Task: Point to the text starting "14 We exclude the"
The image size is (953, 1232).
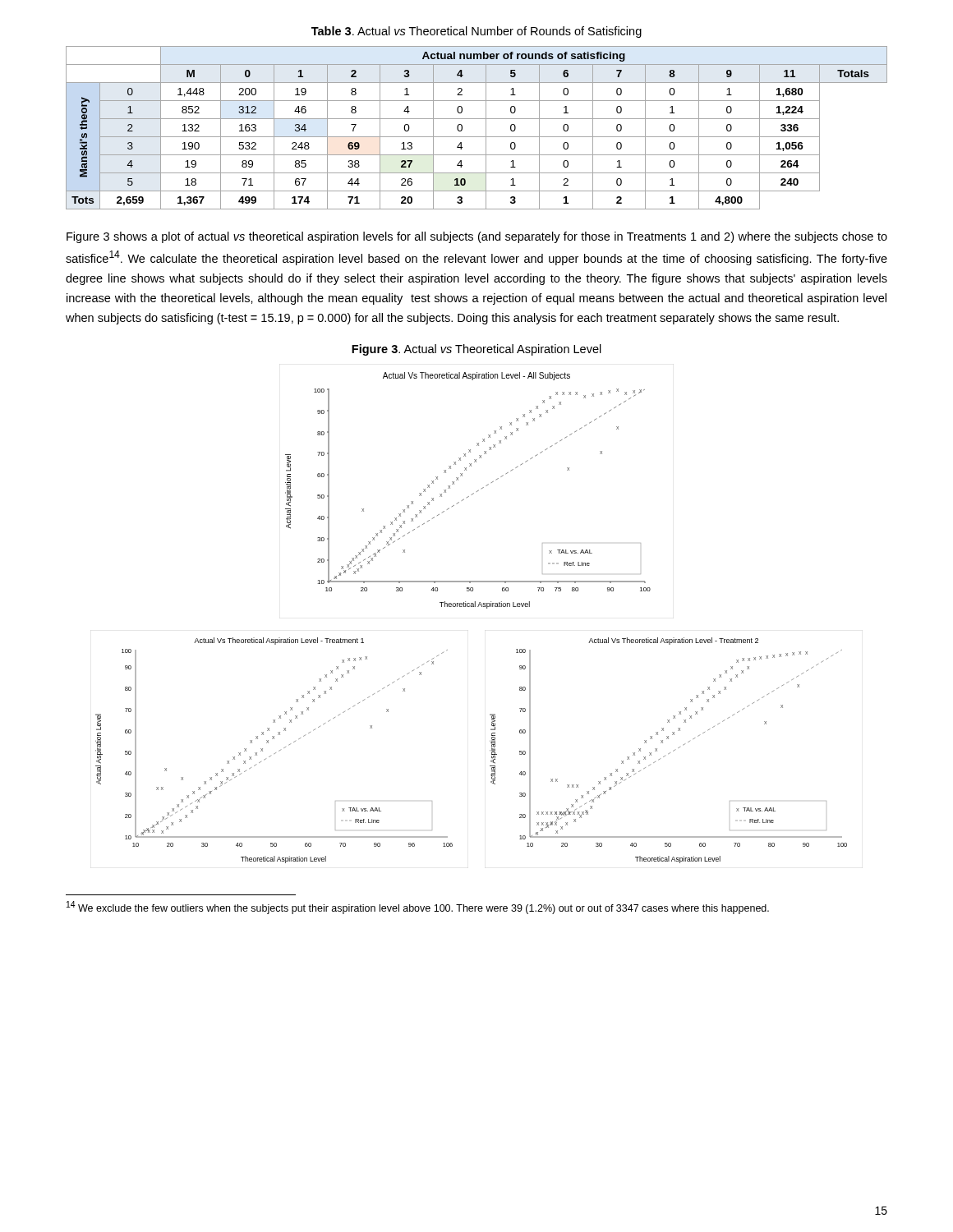Action: 418,908
